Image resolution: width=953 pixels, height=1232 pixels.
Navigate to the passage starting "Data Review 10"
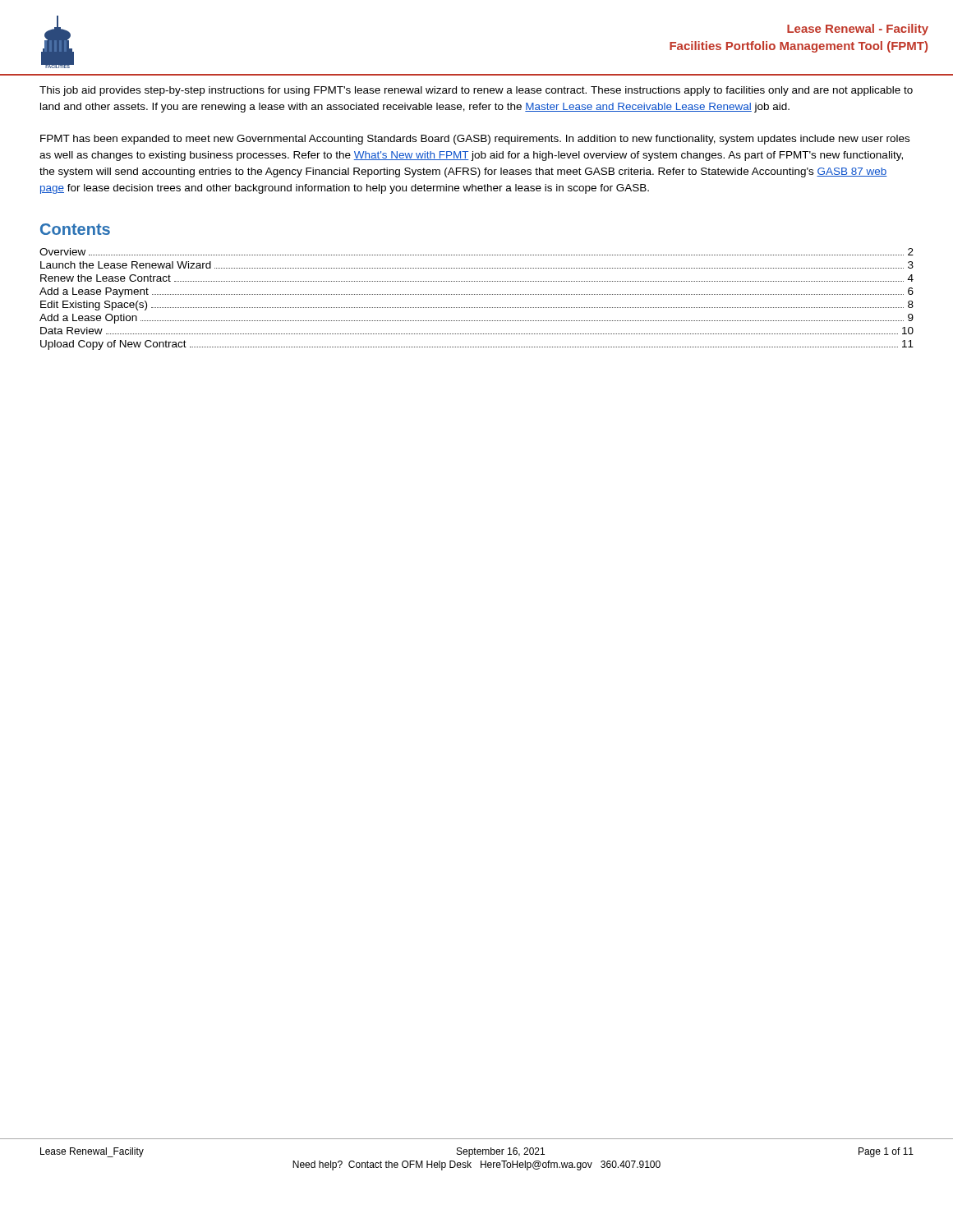[x=476, y=330]
